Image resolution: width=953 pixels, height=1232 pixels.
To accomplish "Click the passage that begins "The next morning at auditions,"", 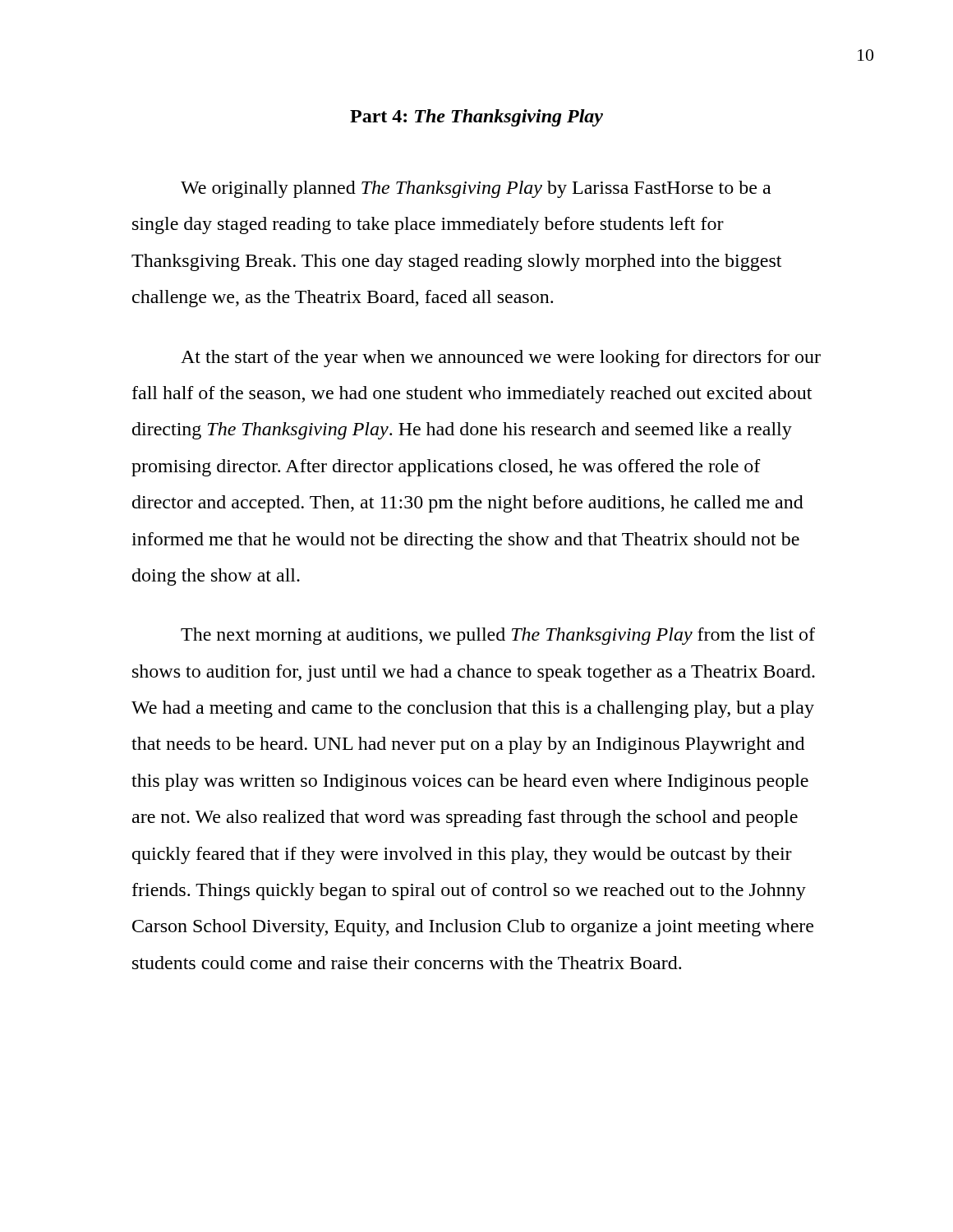I will tap(474, 798).
